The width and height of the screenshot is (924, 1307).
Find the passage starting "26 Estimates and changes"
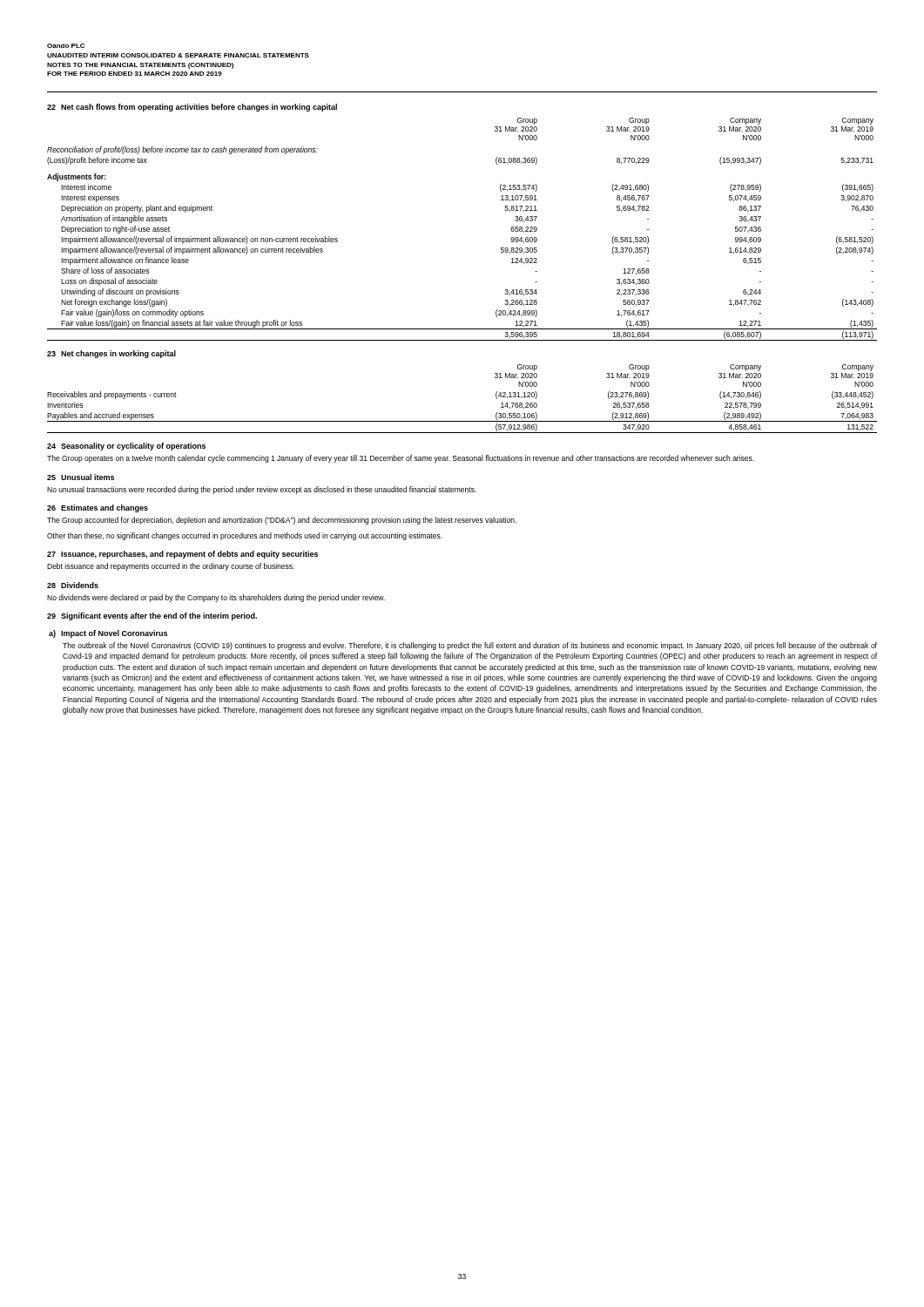pos(98,508)
